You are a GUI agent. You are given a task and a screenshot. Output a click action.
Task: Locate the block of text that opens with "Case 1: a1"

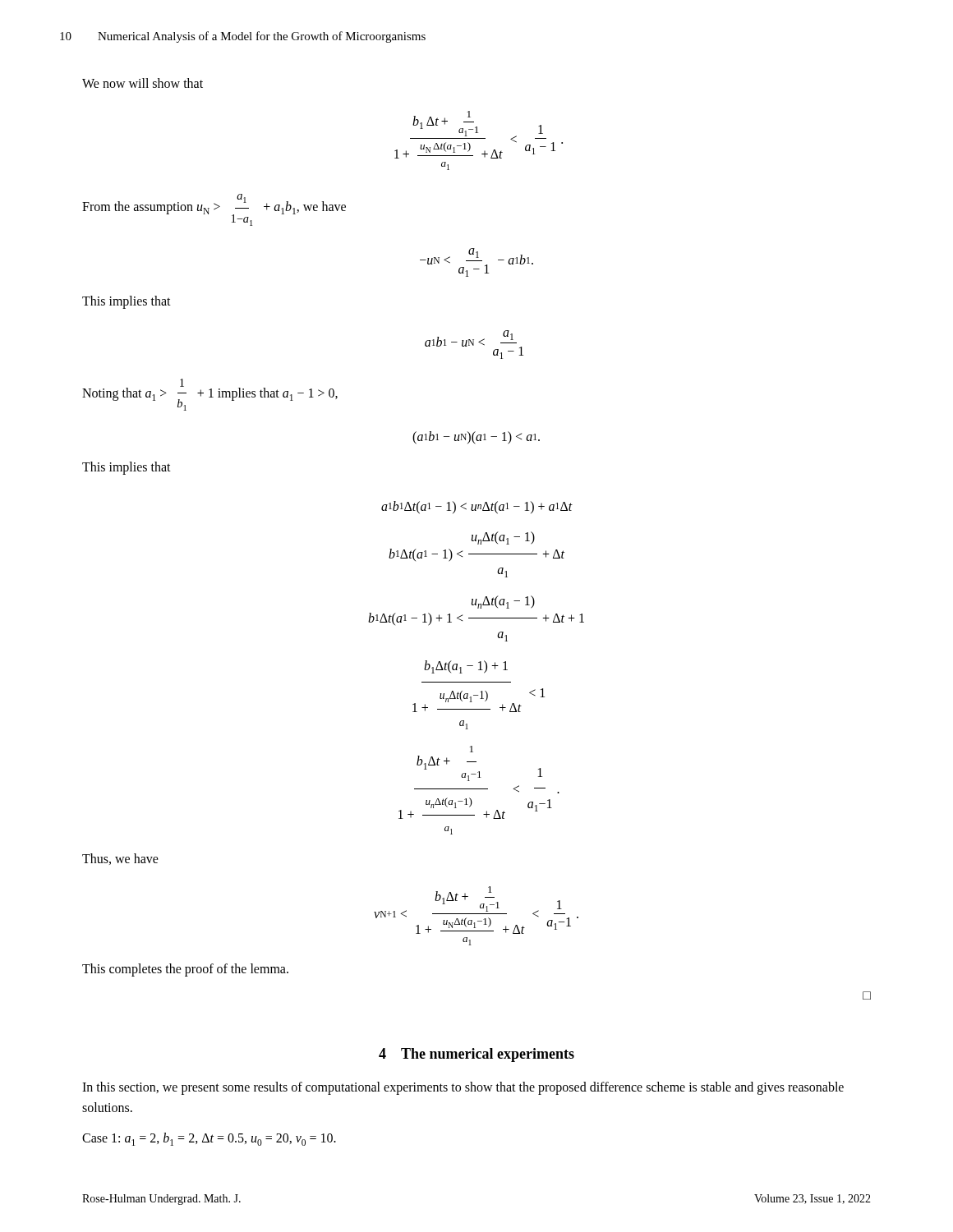pos(209,1139)
